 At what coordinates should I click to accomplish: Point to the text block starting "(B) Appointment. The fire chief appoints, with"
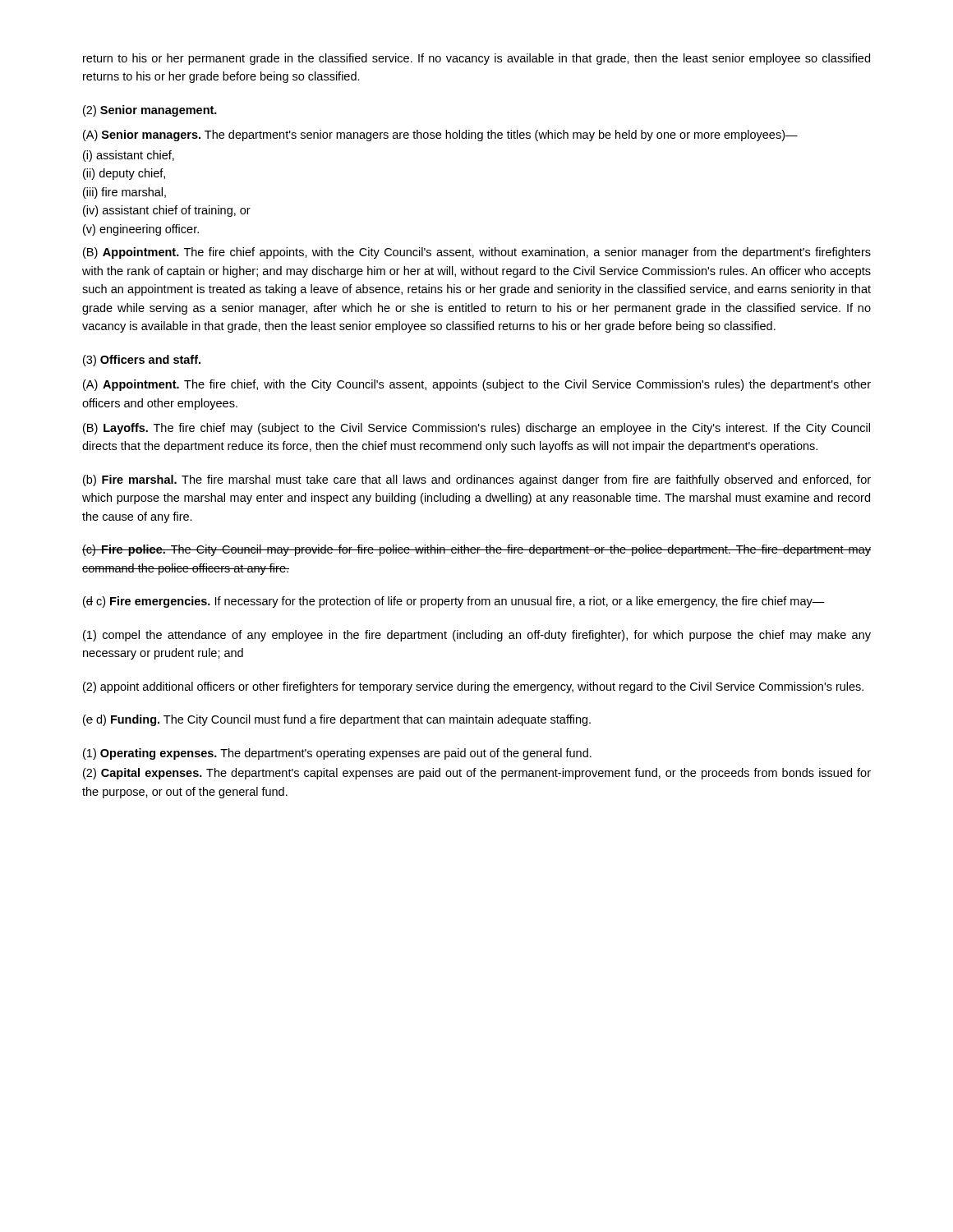point(476,289)
